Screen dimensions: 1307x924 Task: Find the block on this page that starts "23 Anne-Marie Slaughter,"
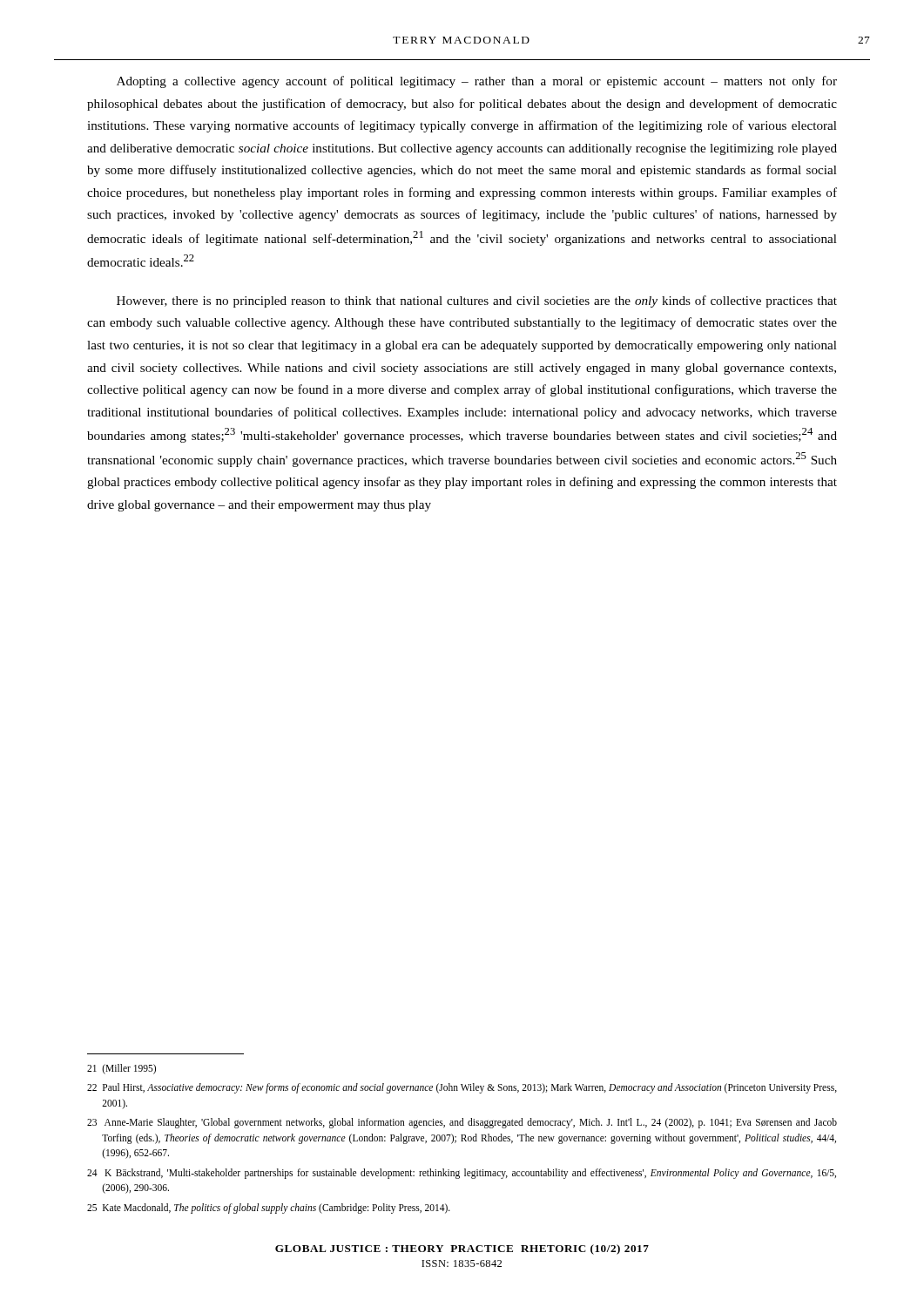(x=462, y=1138)
